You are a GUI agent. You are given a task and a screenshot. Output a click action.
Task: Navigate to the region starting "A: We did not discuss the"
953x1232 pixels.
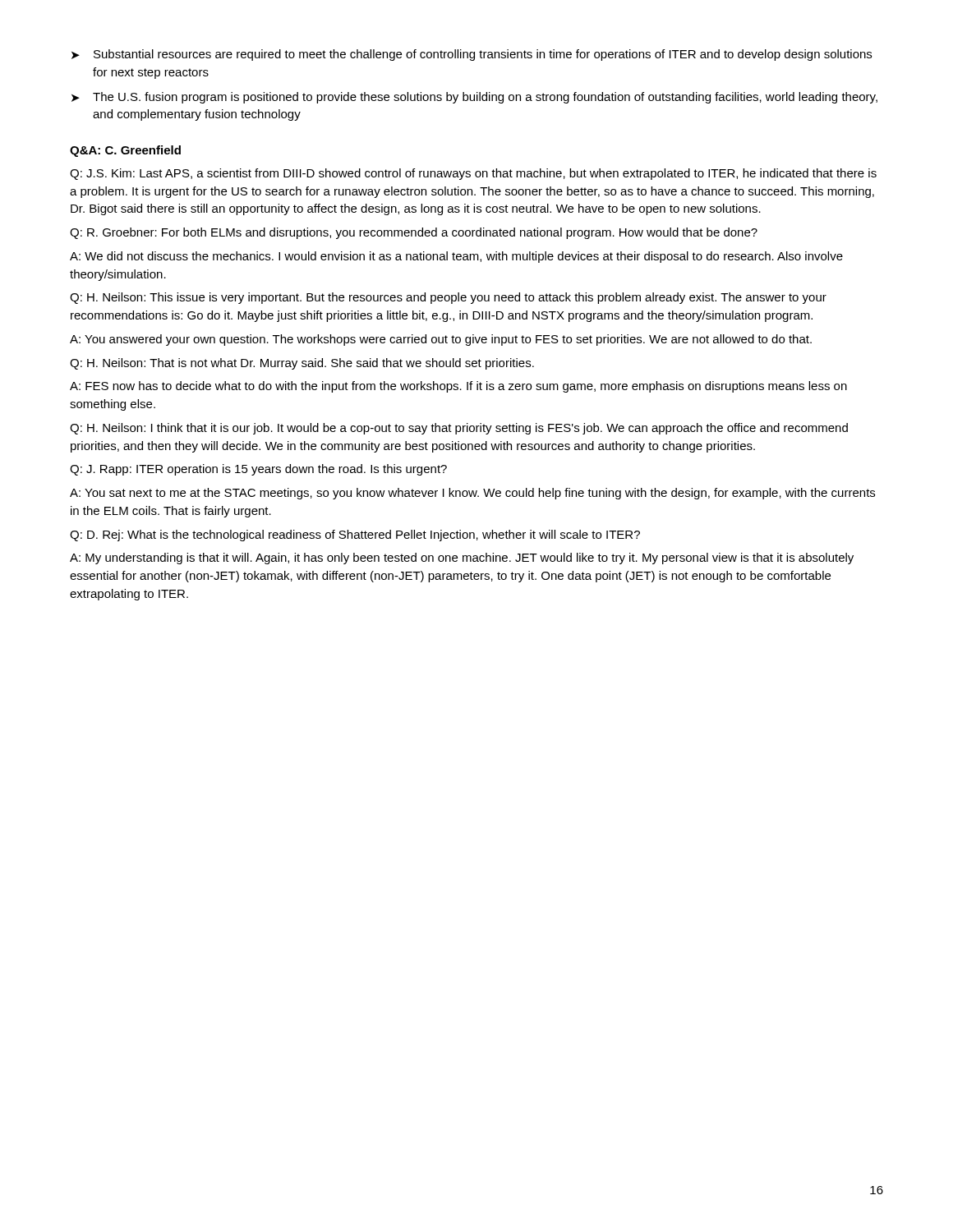point(476,265)
